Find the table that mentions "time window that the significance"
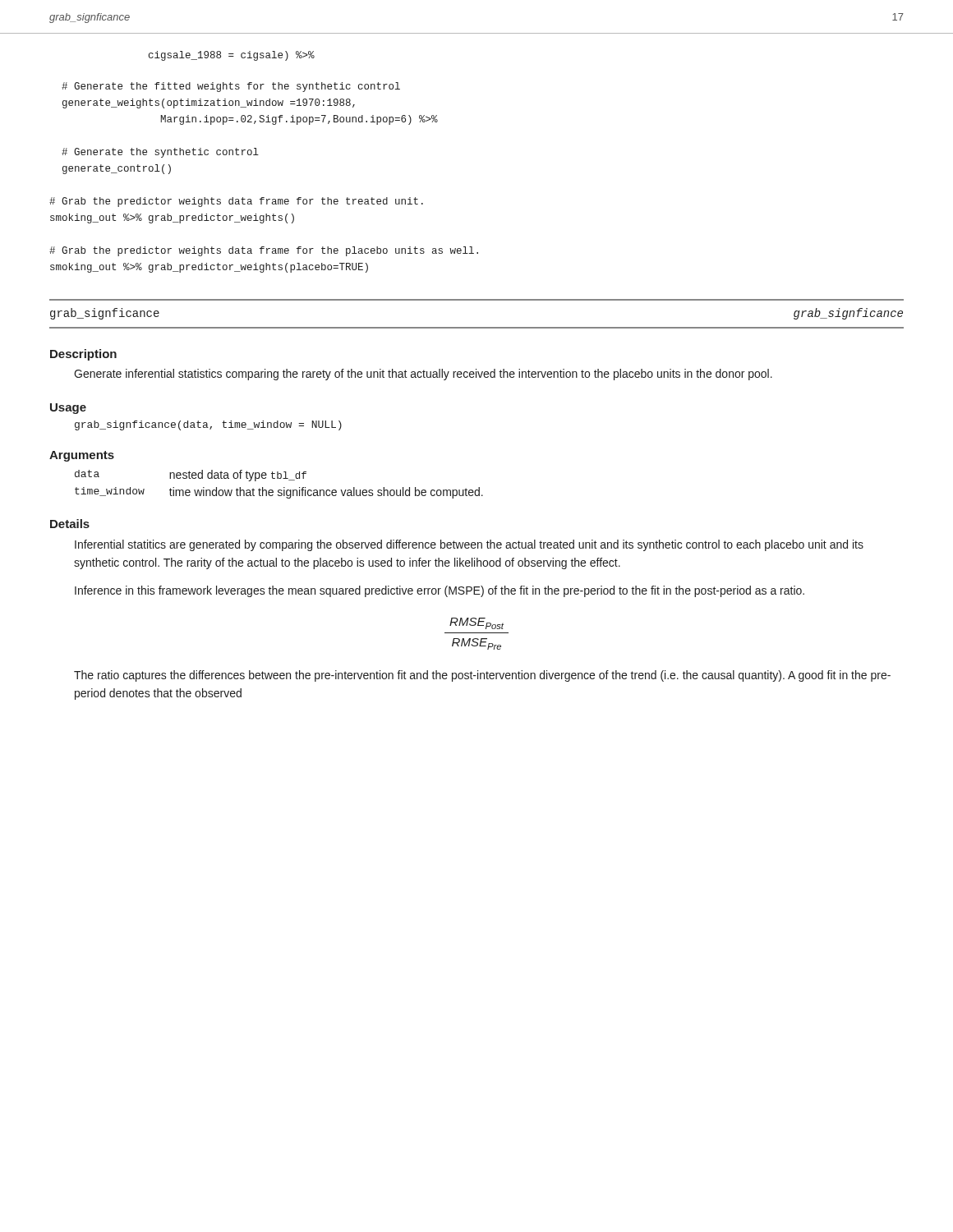 [x=476, y=483]
